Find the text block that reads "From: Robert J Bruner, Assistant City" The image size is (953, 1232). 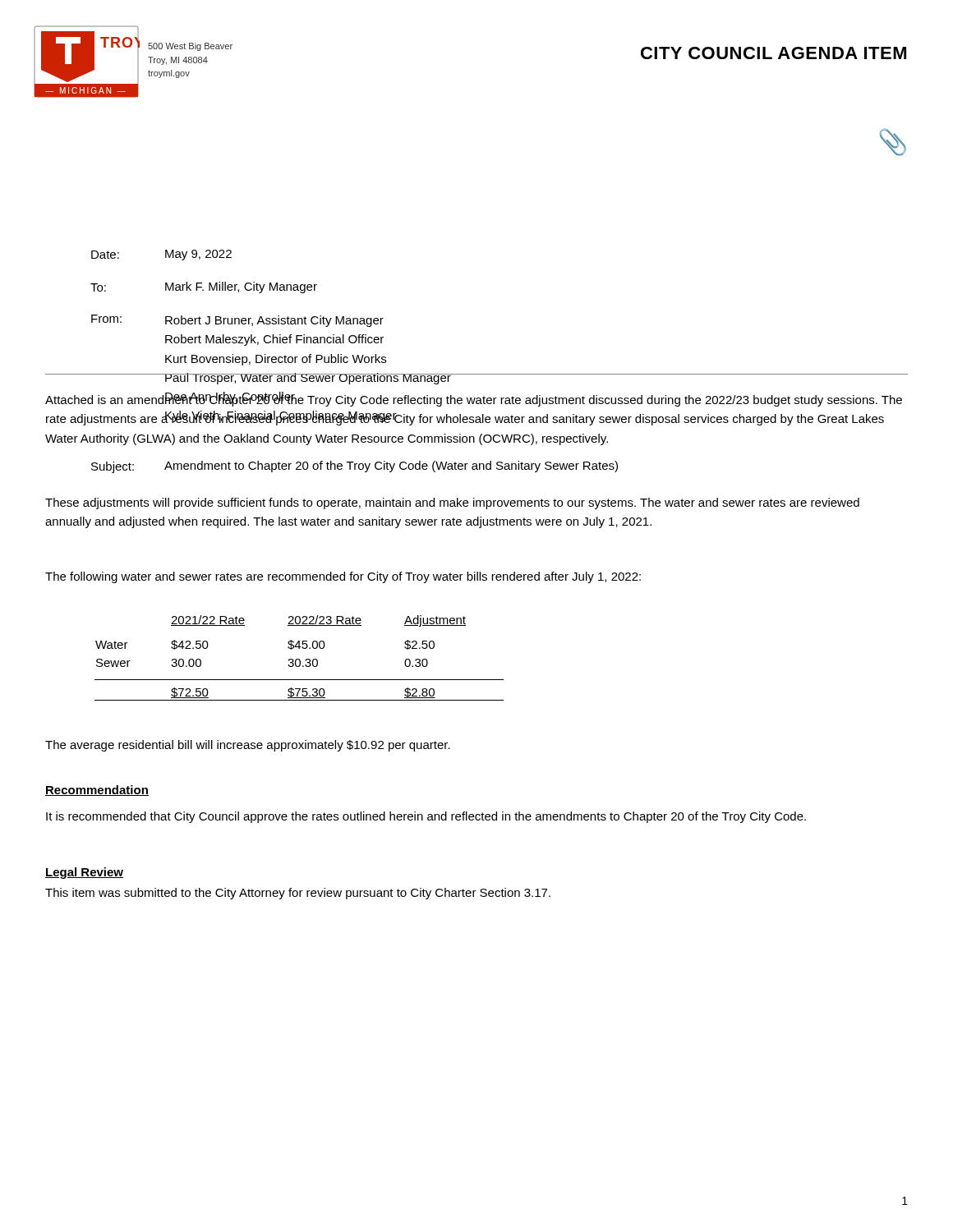[476, 368]
